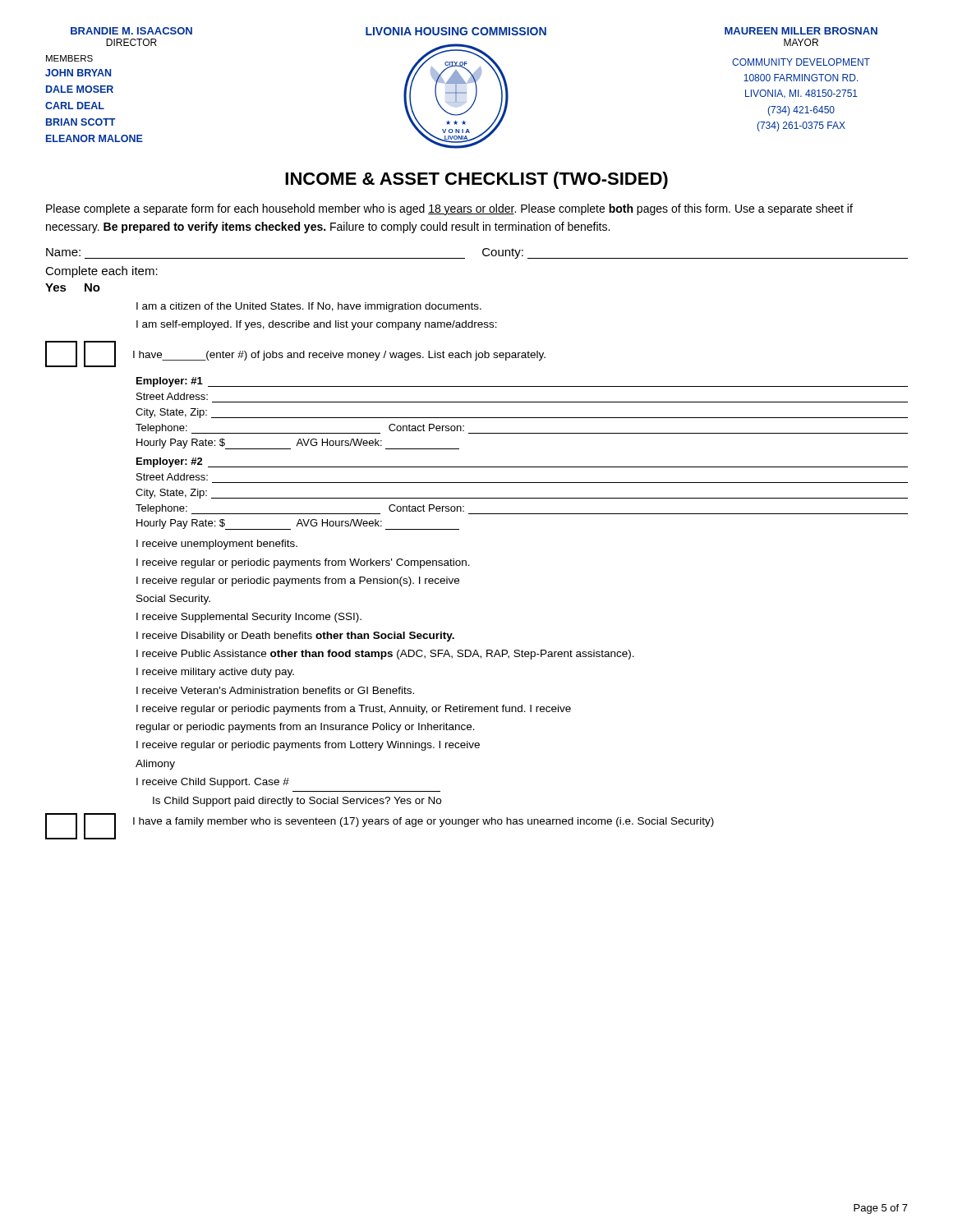
Task: Where does it say "Complete each item:"?
Action: 102,271
